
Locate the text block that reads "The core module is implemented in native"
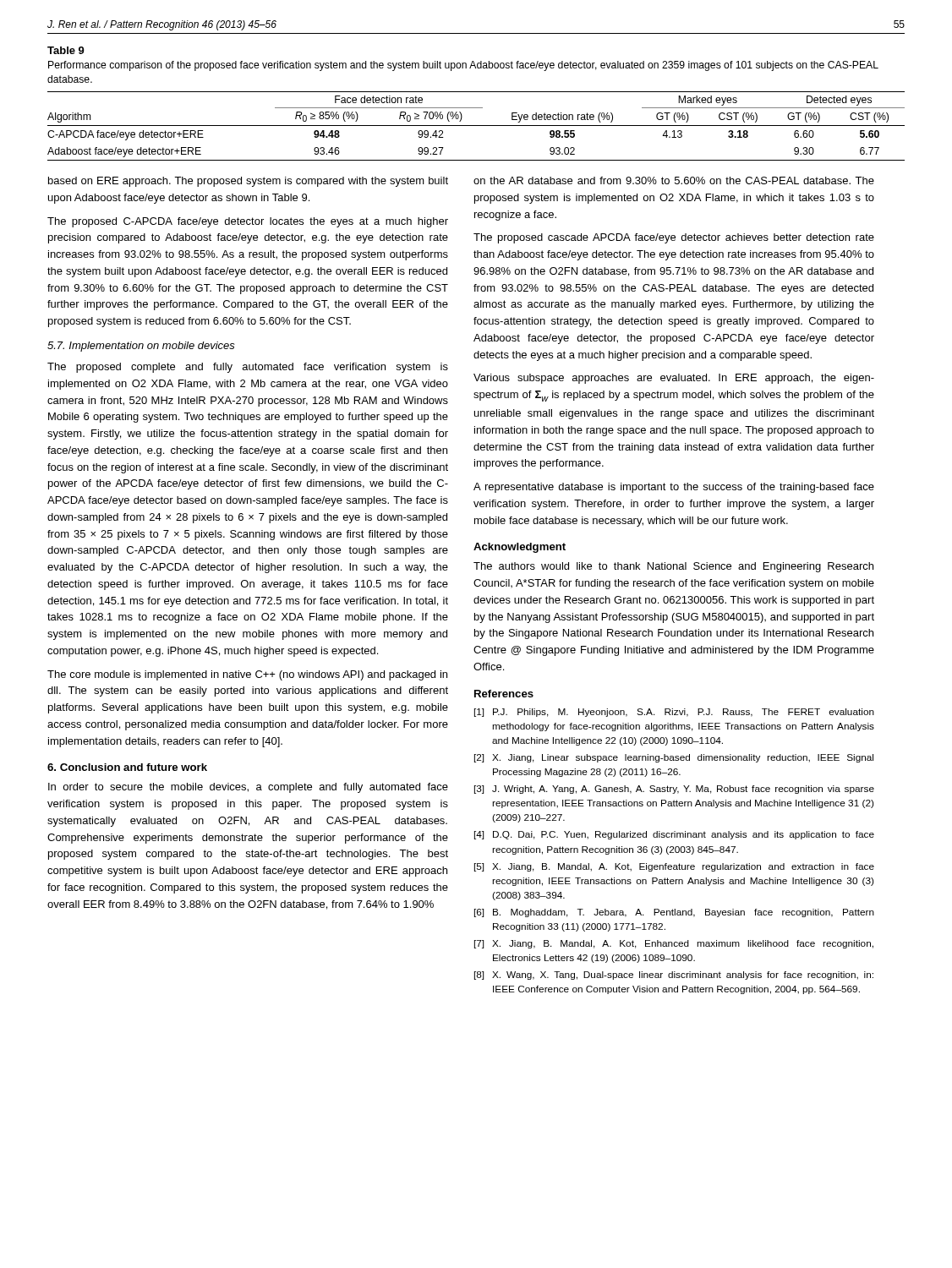pos(248,707)
